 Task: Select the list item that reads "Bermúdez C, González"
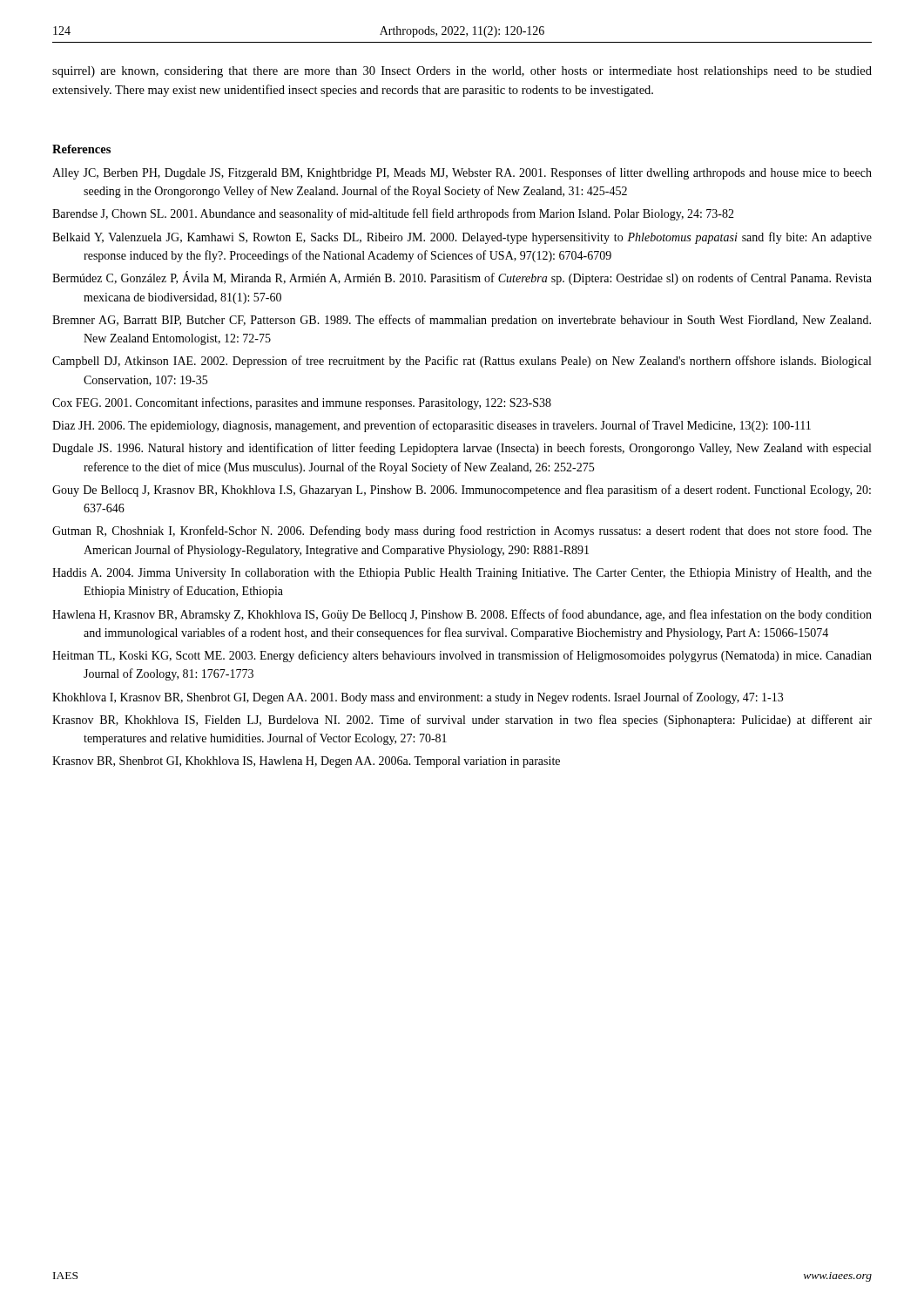pyautogui.click(x=462, y=288)
